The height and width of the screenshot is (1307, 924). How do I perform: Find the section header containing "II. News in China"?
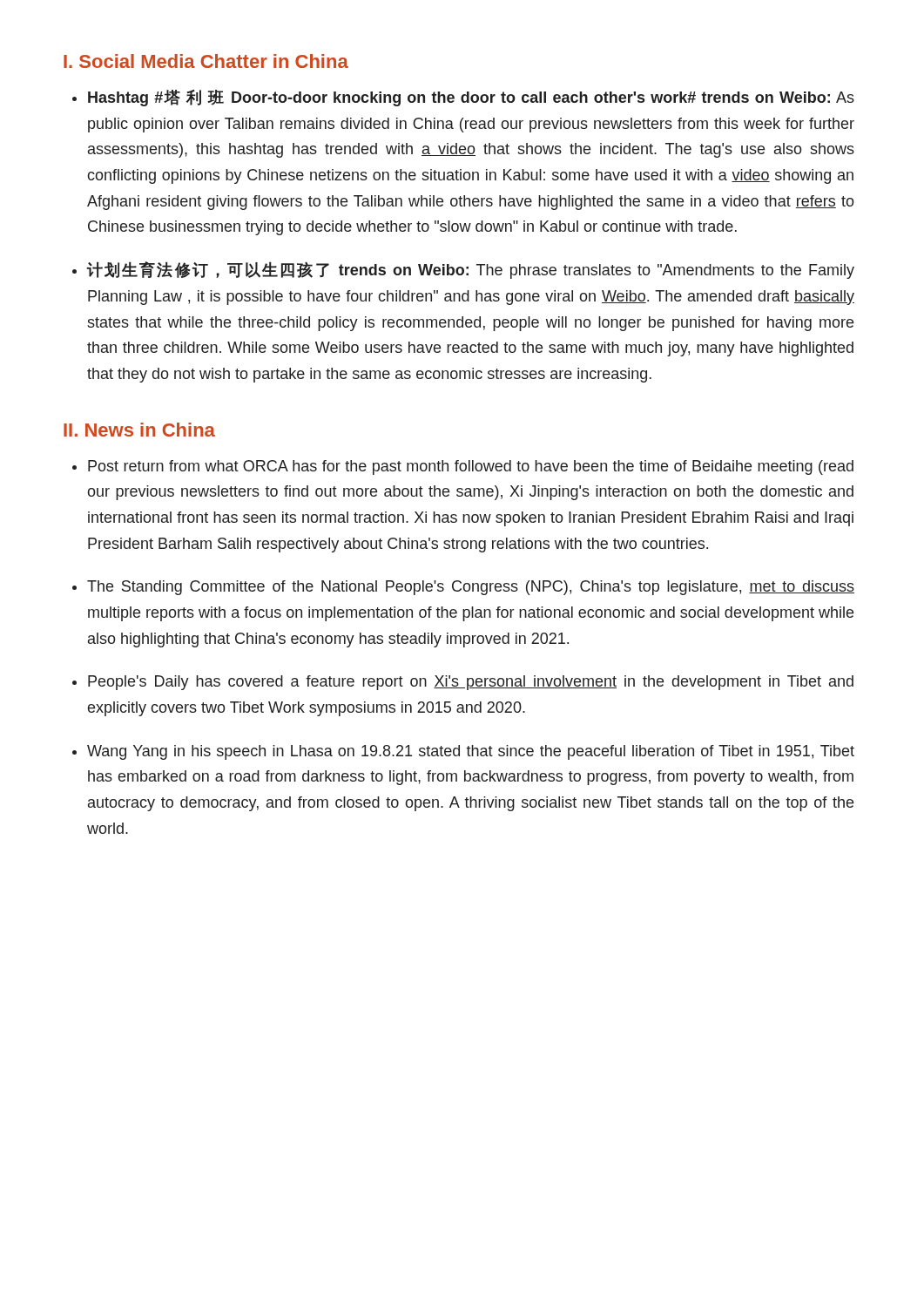coord(139,430)
